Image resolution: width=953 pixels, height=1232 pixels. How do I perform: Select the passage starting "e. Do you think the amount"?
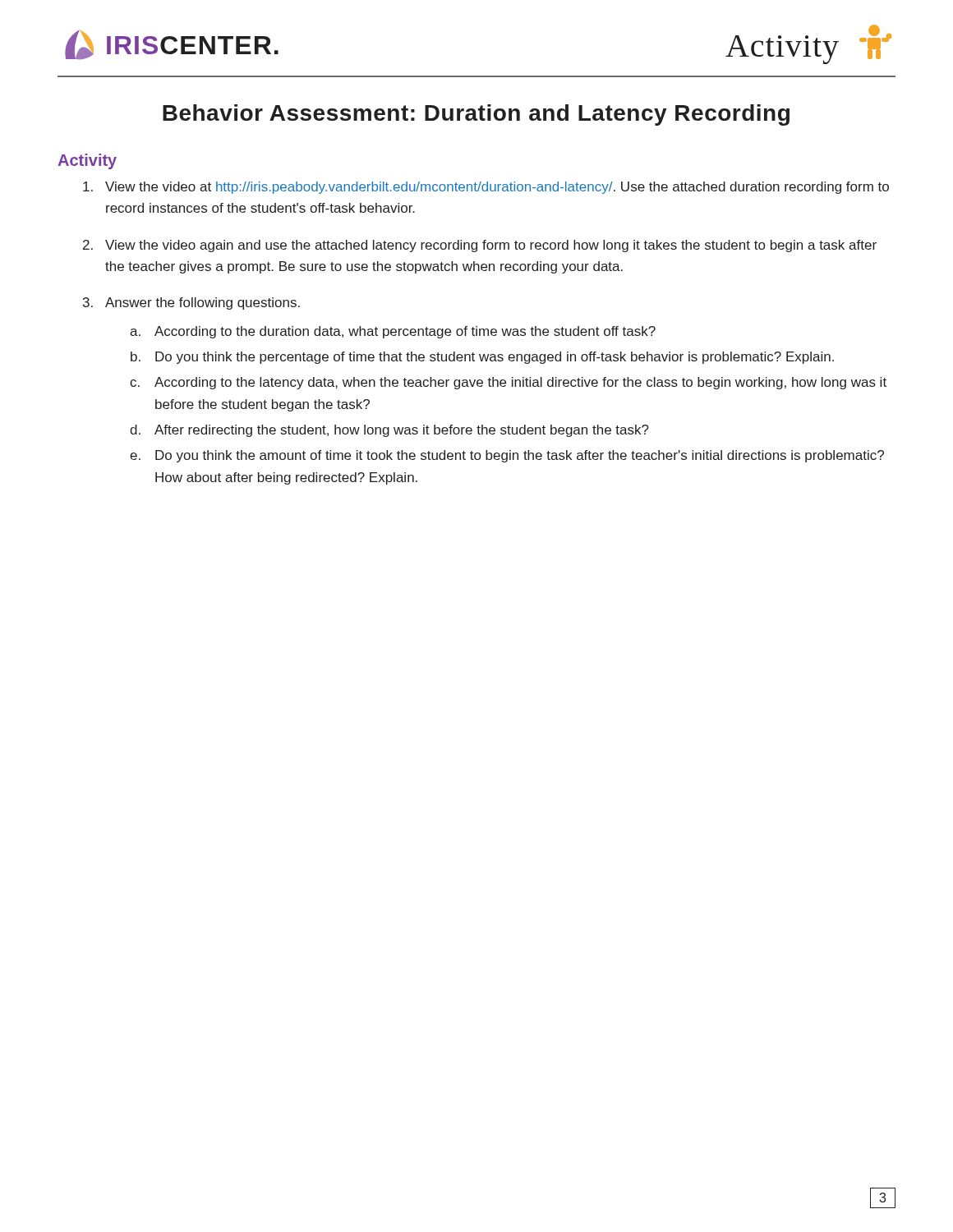click(513, 467)
